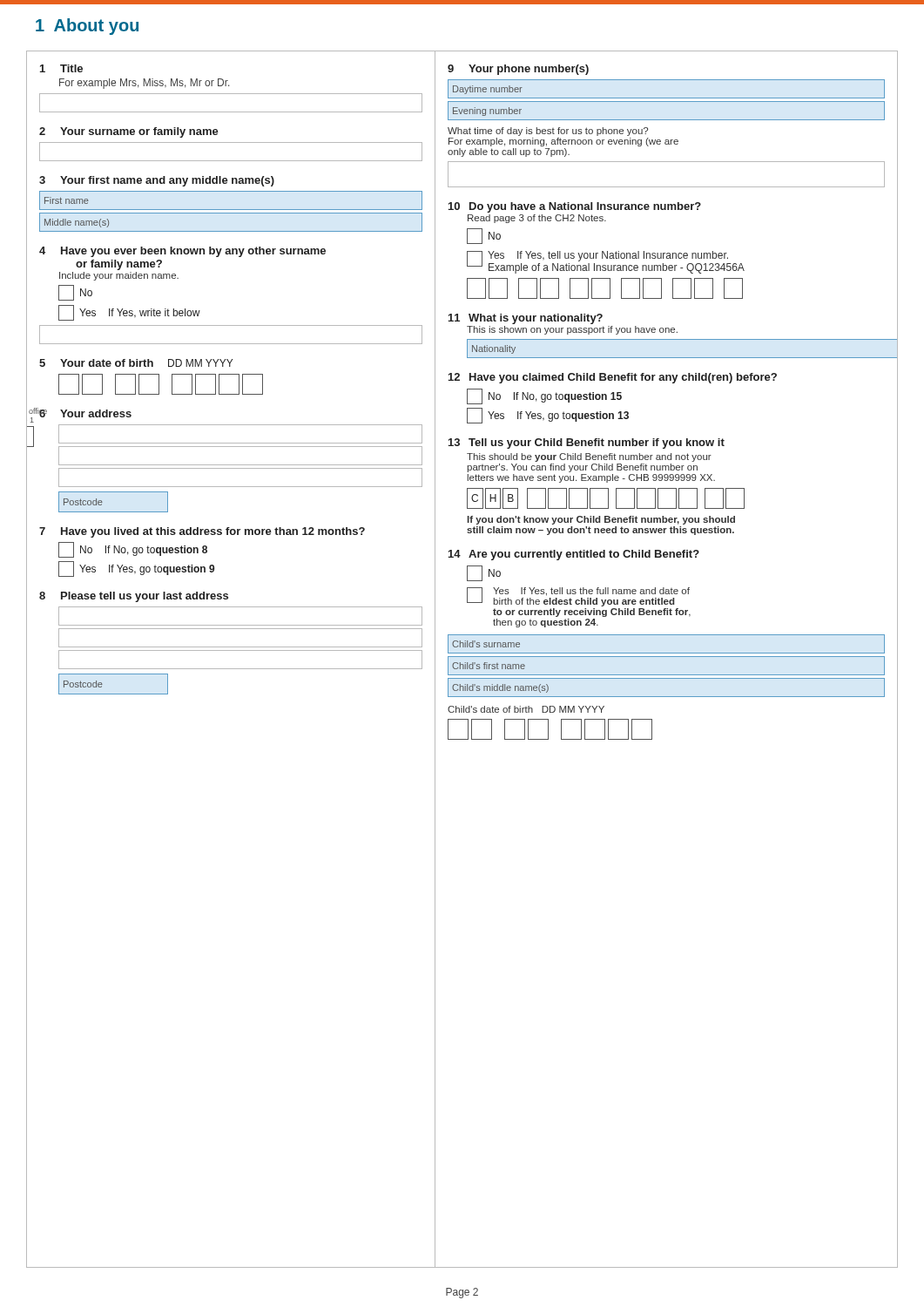Find the block on this page that starts "5 Your date of birth DD MM"
This screenshot has height=1307, width=924.
pos(231,376)
